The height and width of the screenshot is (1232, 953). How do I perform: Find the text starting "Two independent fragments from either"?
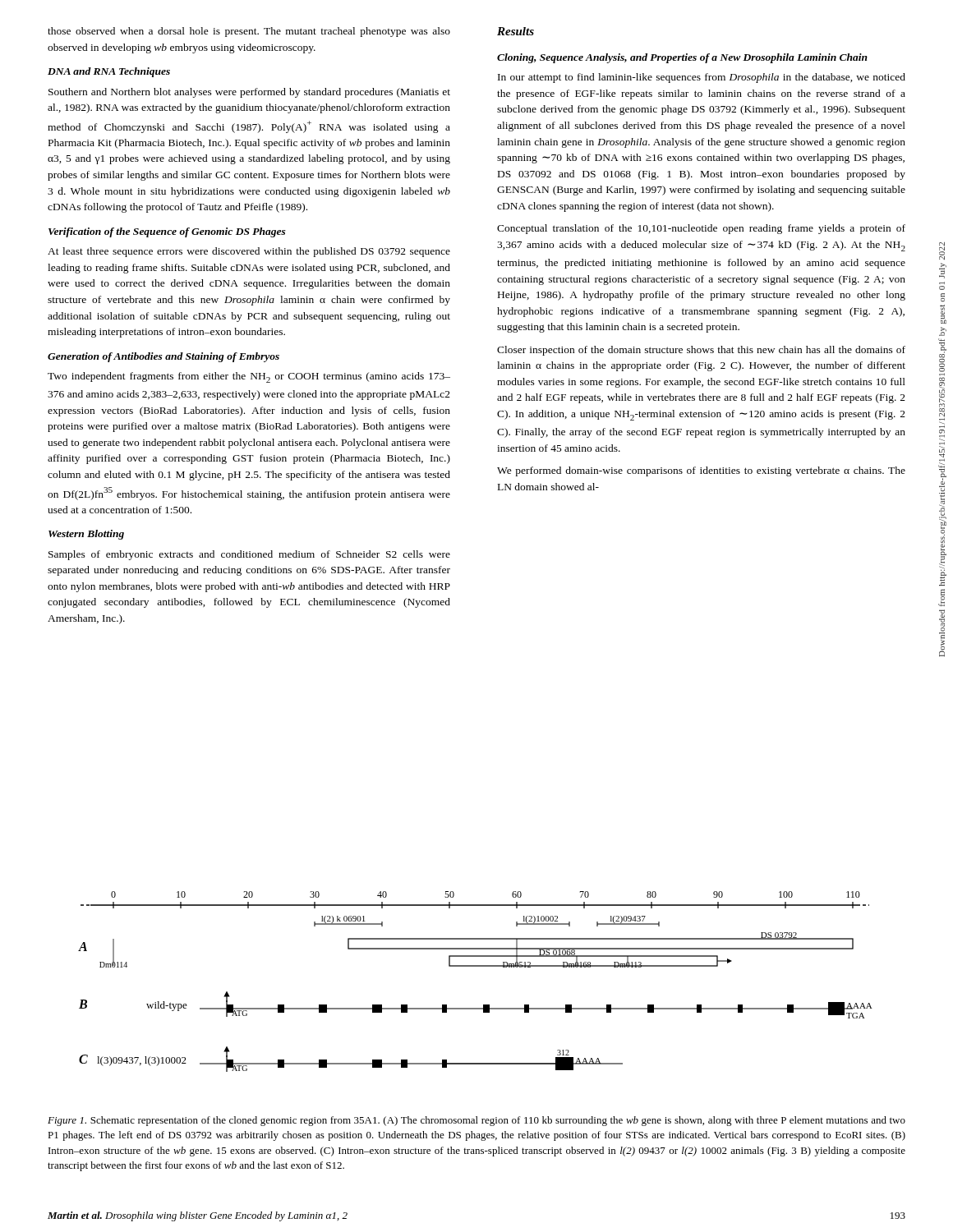249,443
